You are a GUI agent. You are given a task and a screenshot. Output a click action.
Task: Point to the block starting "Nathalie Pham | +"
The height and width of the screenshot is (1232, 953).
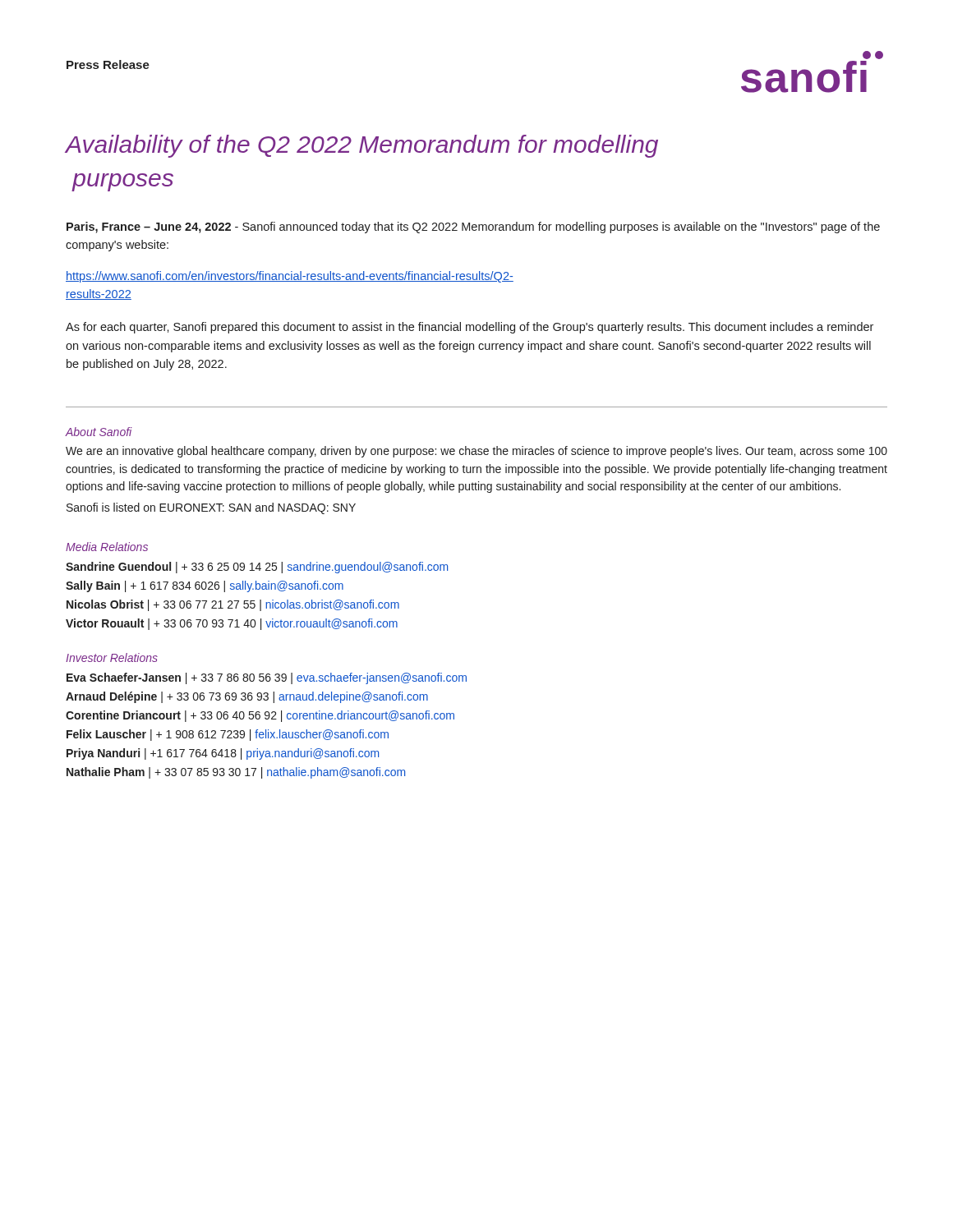pos(236,772)
